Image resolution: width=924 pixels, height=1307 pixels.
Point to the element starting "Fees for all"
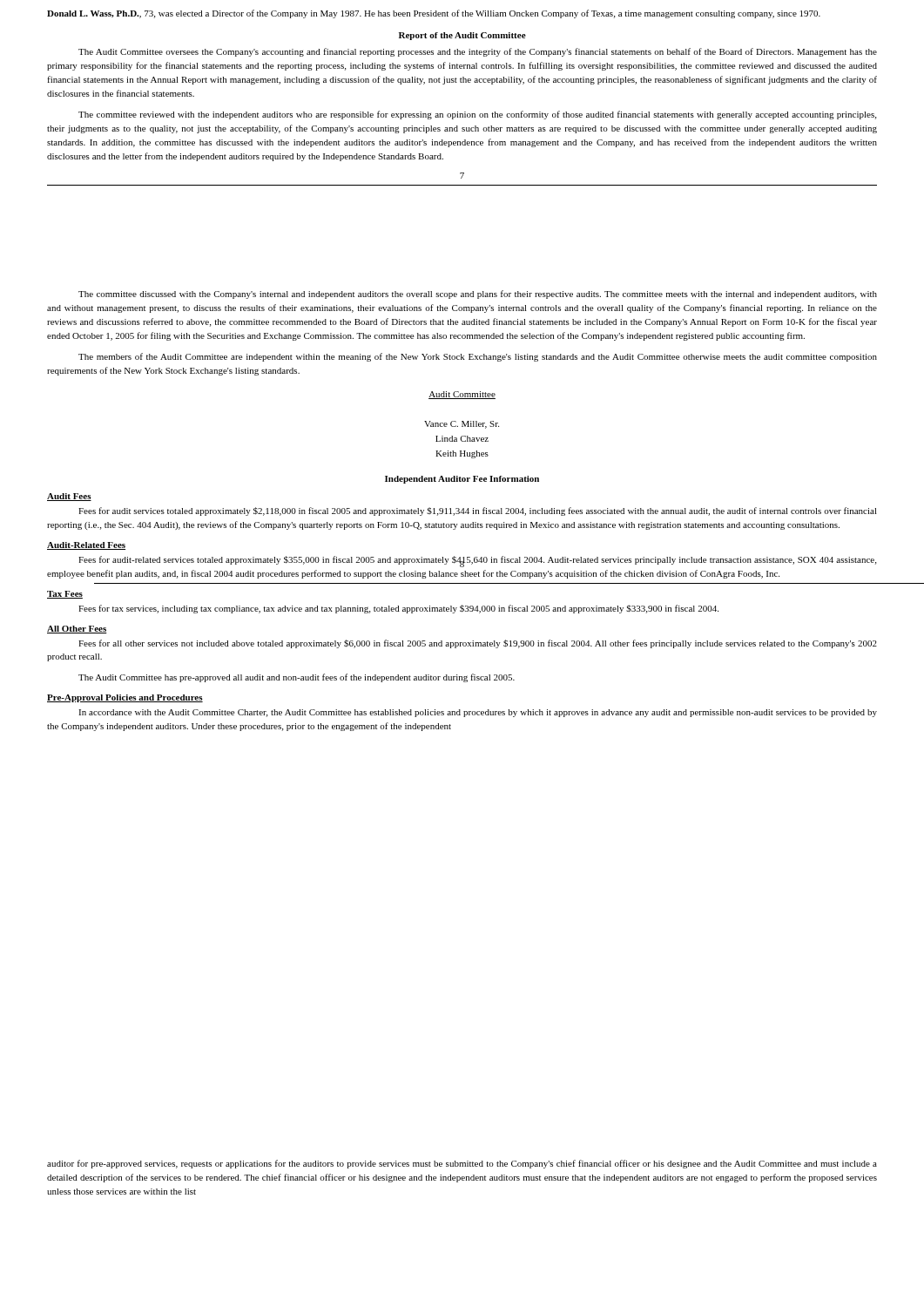(x=478, y=644)
